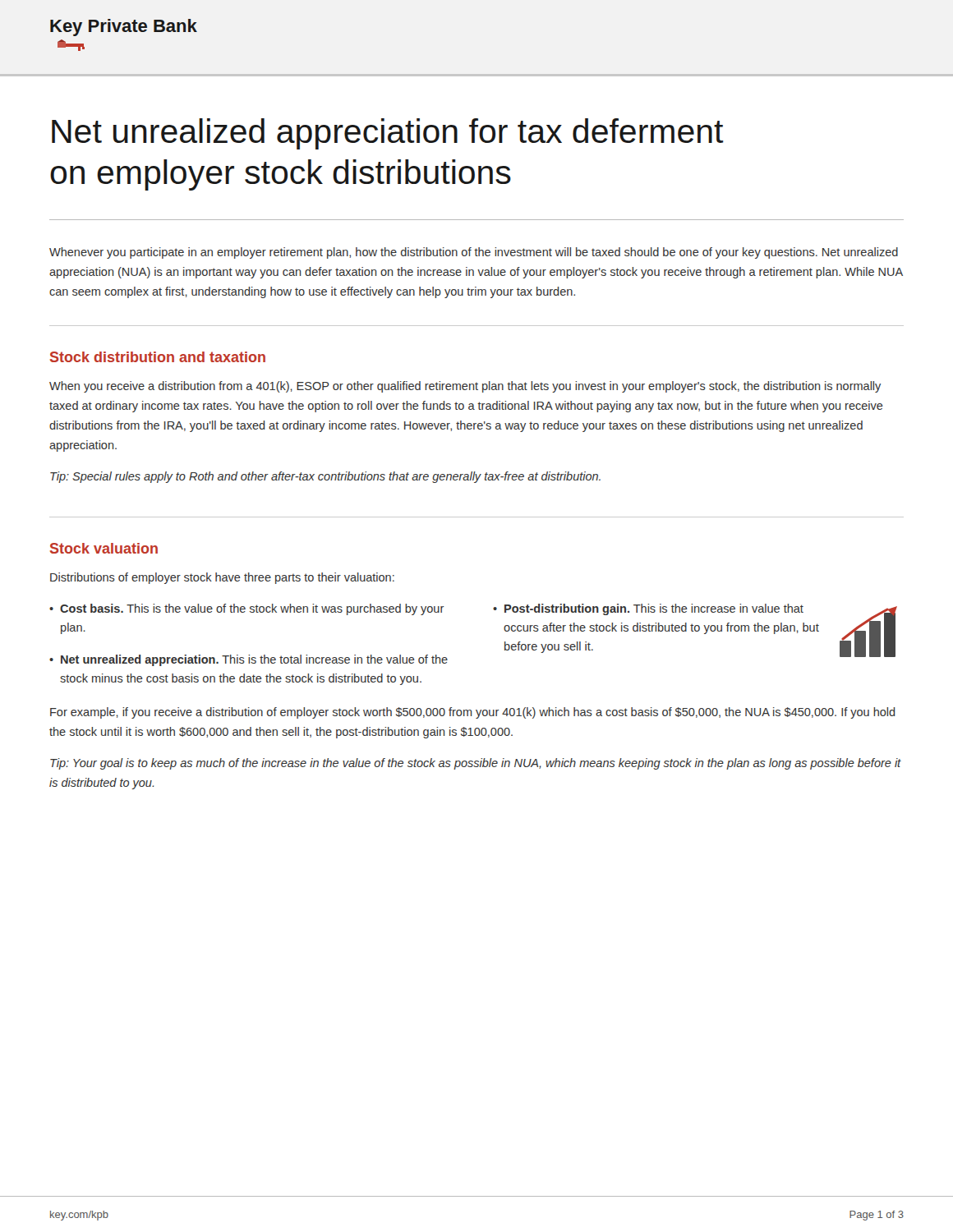Find the block on this page that starts "Whenever you participate in an employer"

(x=476, y=273)
